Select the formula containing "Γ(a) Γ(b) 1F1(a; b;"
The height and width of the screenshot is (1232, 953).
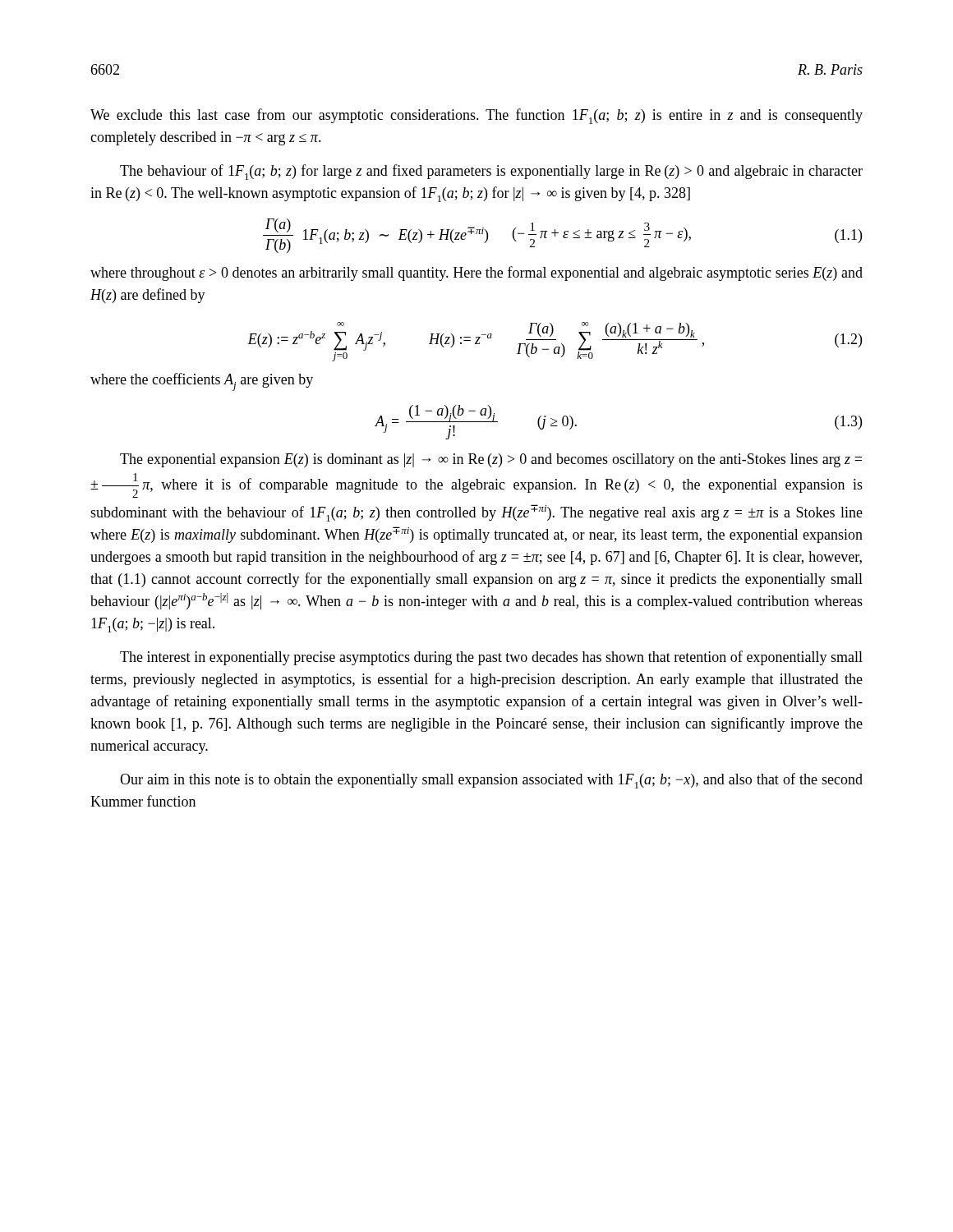click(x=476, y=235)
